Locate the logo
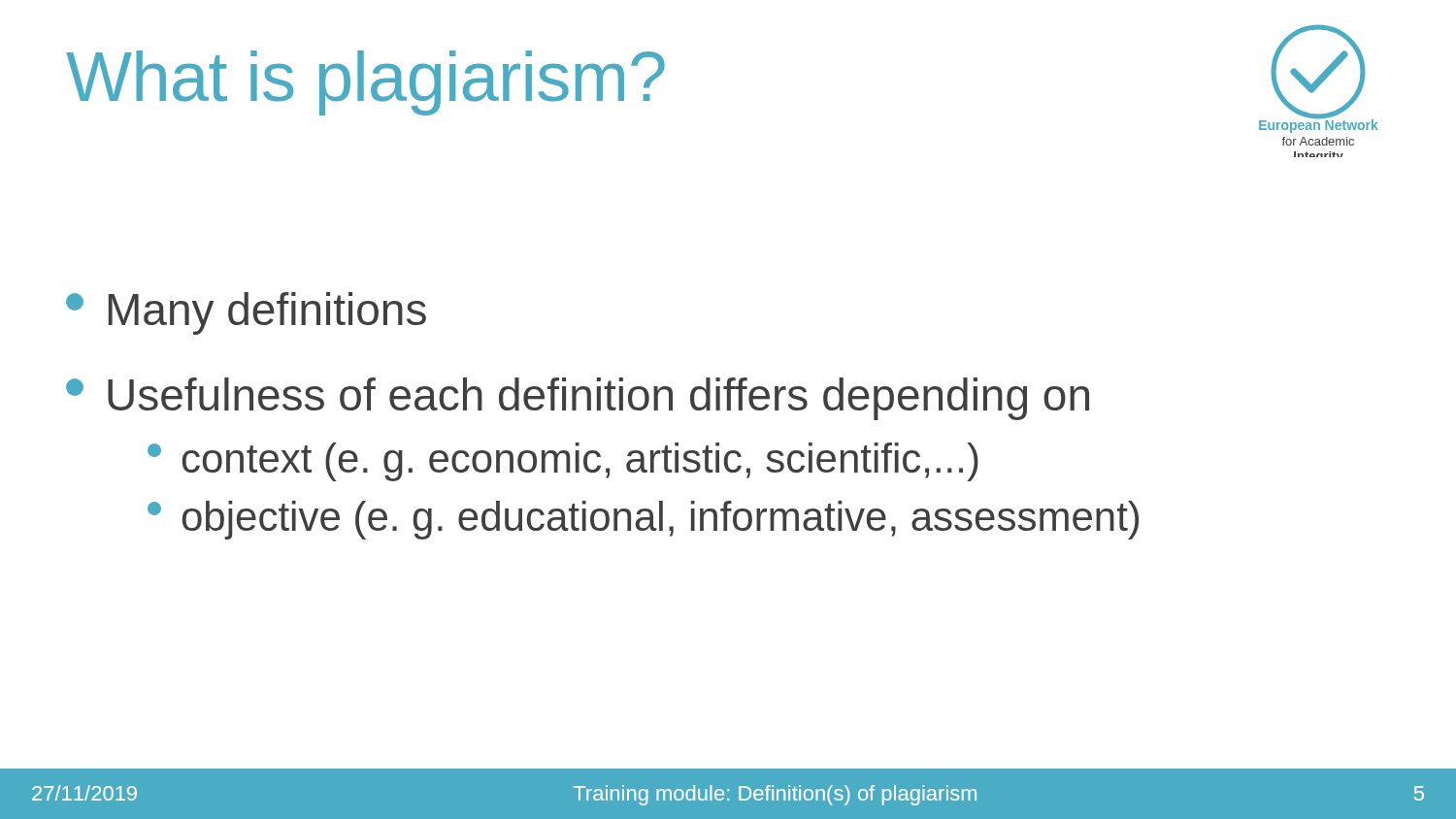The width and height of the screenshot is (1456, 819). click(1319, 91)
